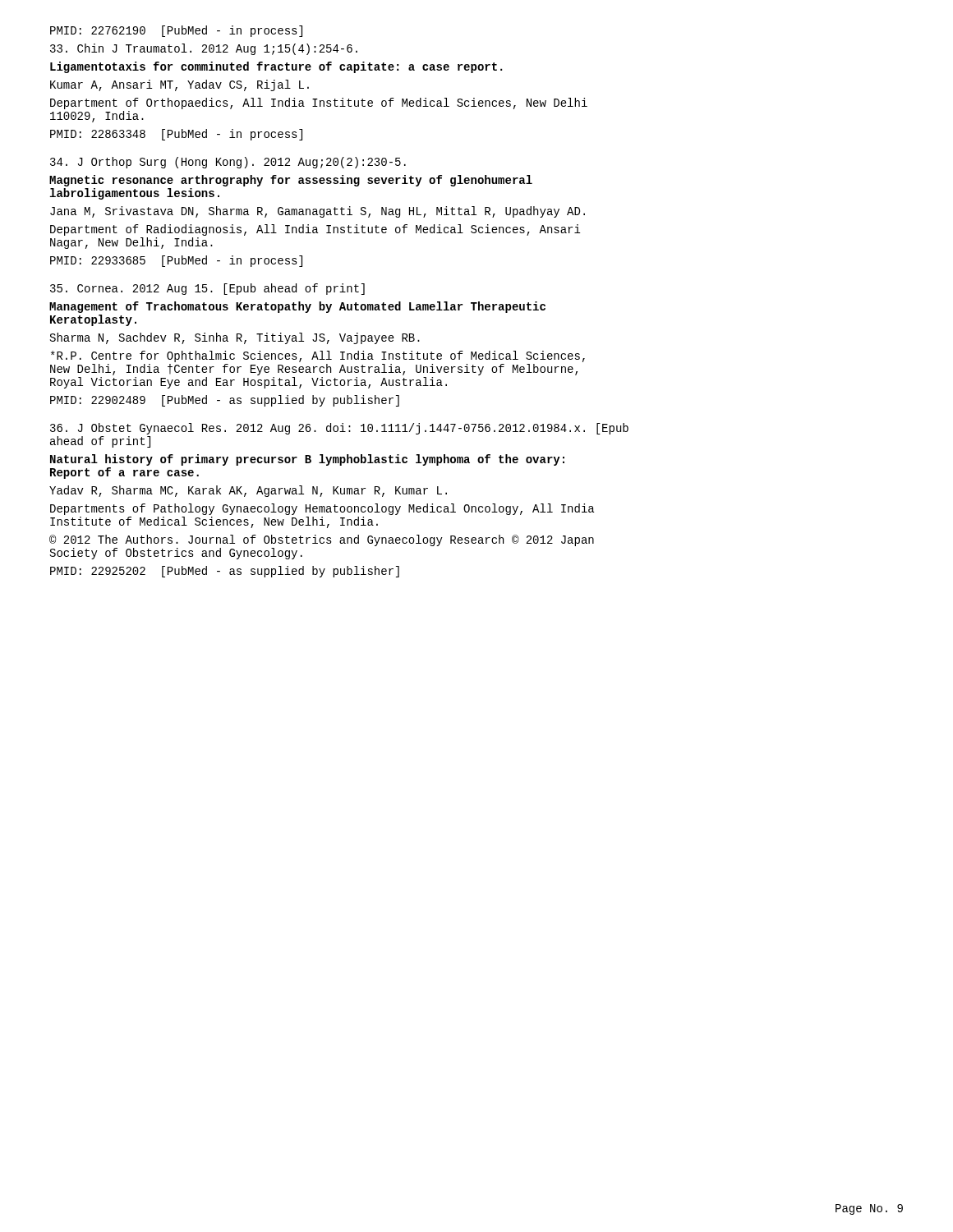The image size is (953, 1232).
Task: Select the block starting "Magnetic resonance arthrography for assessing"
Action: tap(291, 187)
